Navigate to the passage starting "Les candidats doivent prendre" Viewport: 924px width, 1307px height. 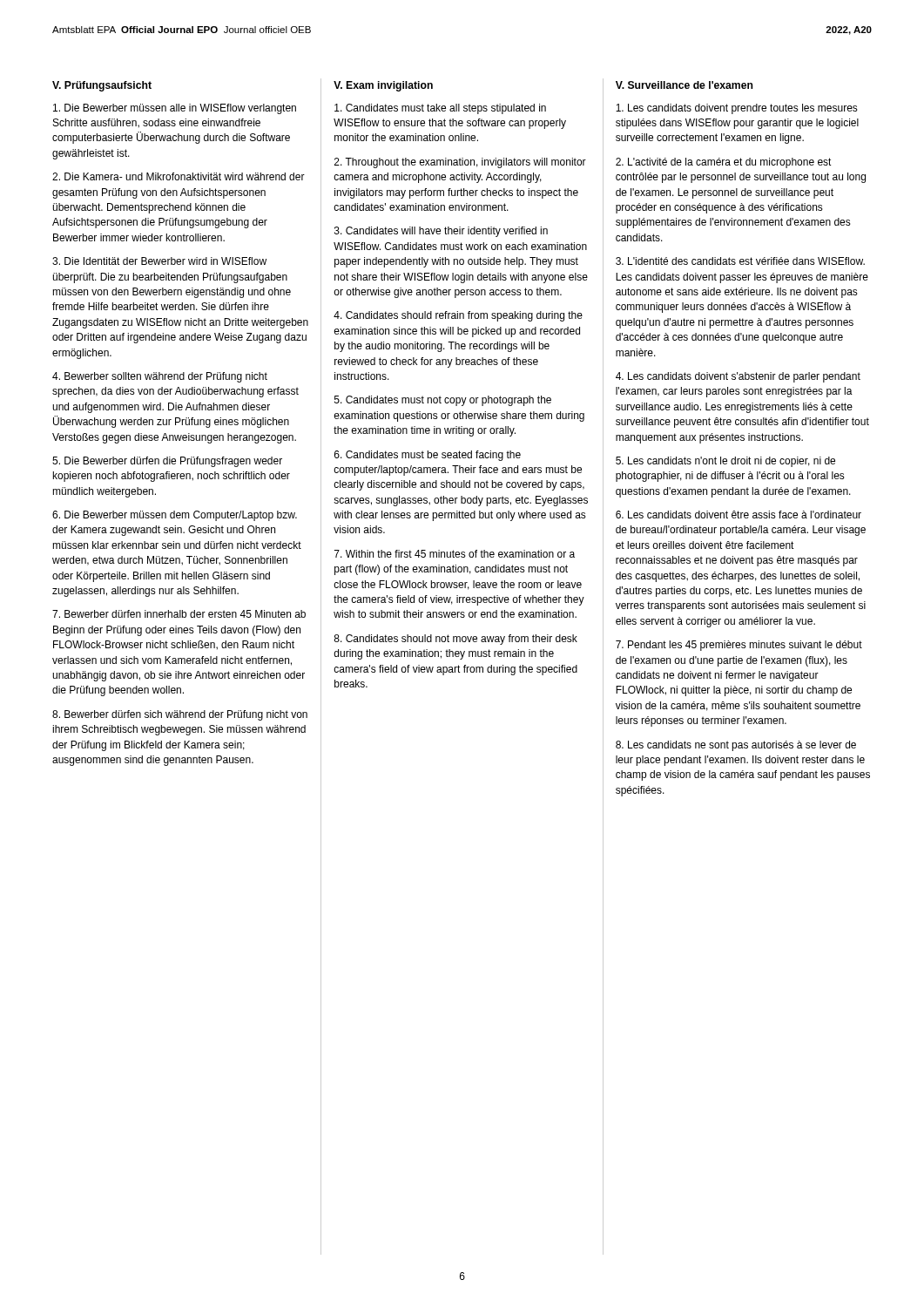pos(744,124)
